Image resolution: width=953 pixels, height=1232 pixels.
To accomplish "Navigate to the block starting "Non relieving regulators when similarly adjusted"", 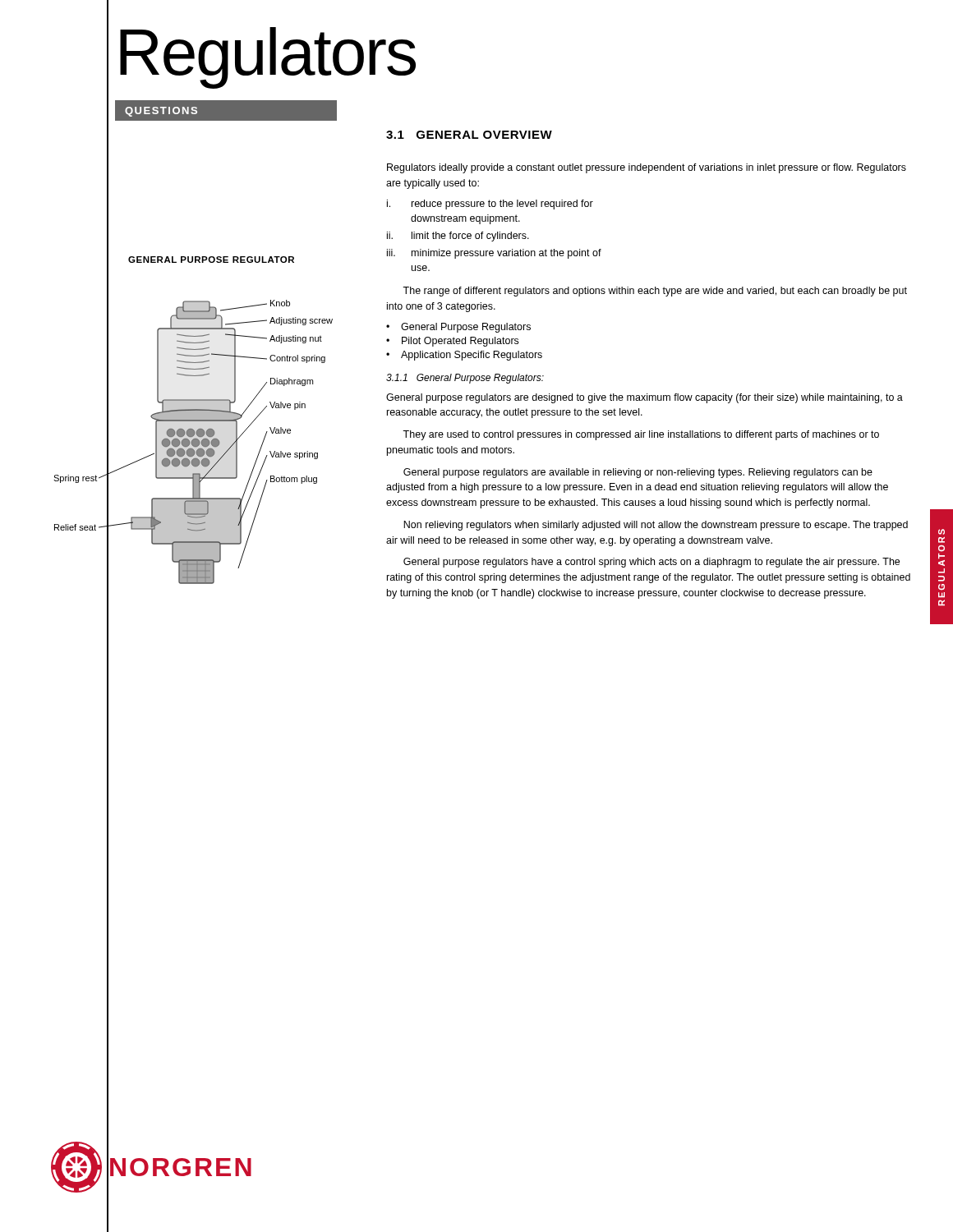I will 647,532.
